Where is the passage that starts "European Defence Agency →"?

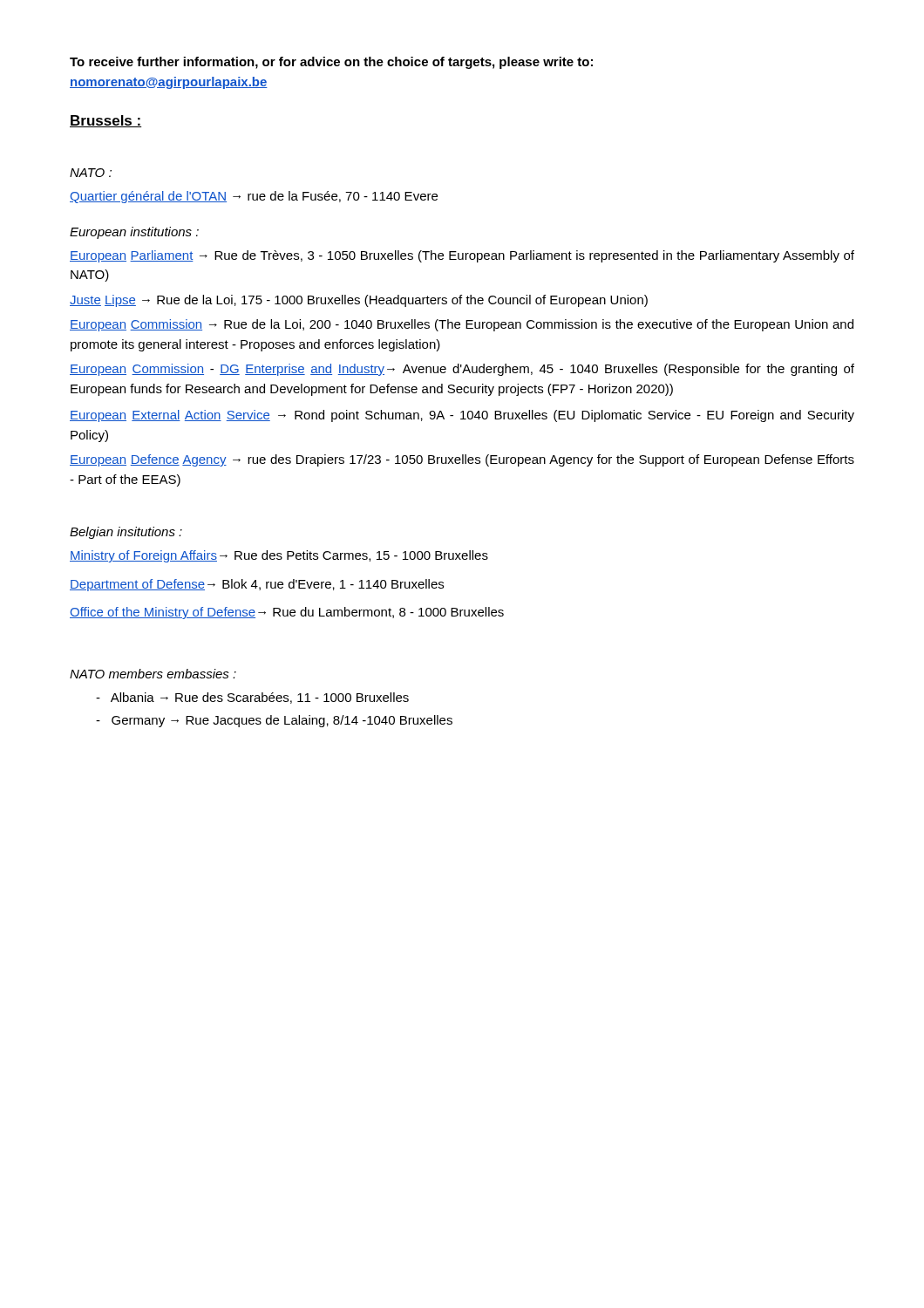[462, 469]
